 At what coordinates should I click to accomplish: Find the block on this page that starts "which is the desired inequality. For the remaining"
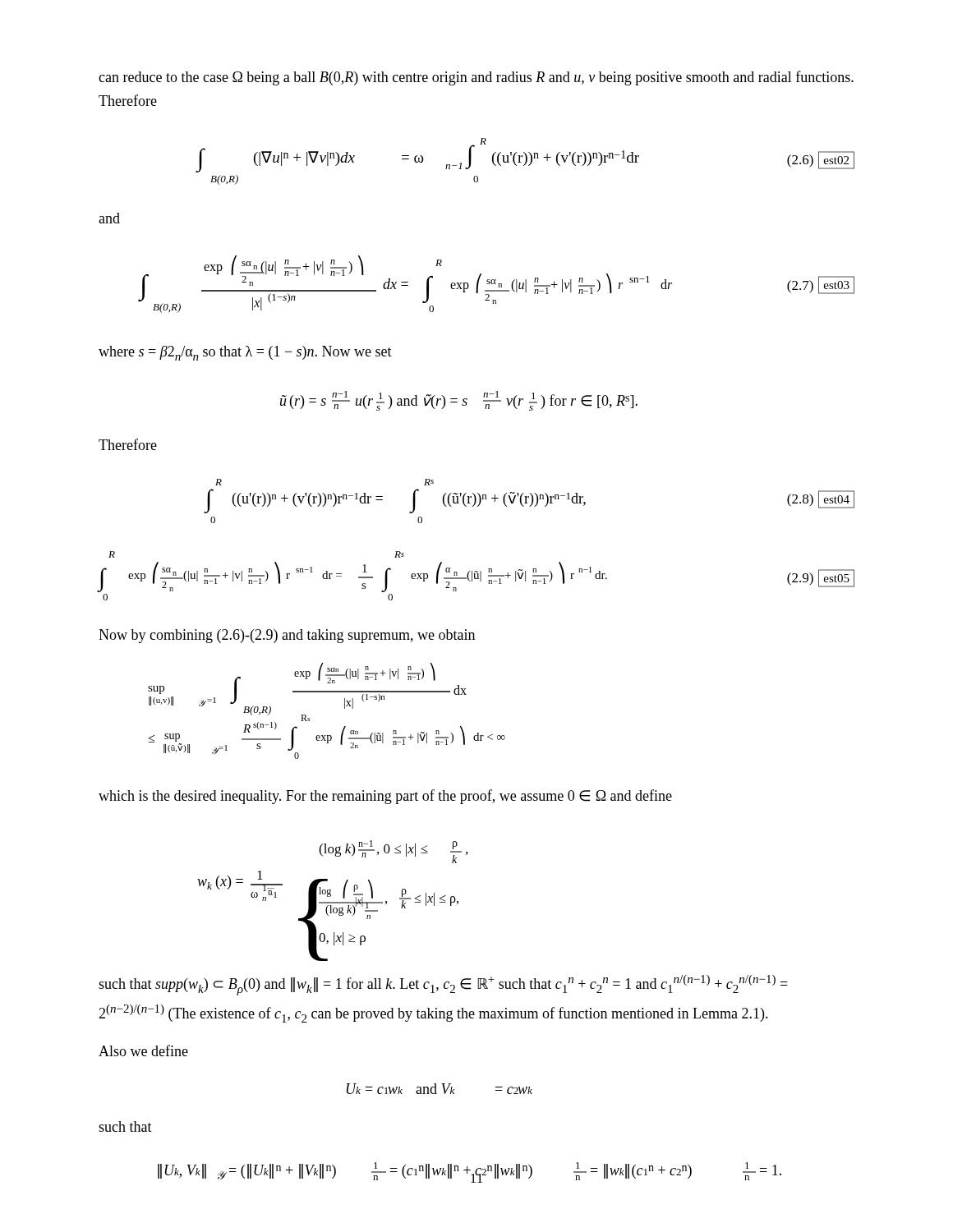(x=385, y=796)
